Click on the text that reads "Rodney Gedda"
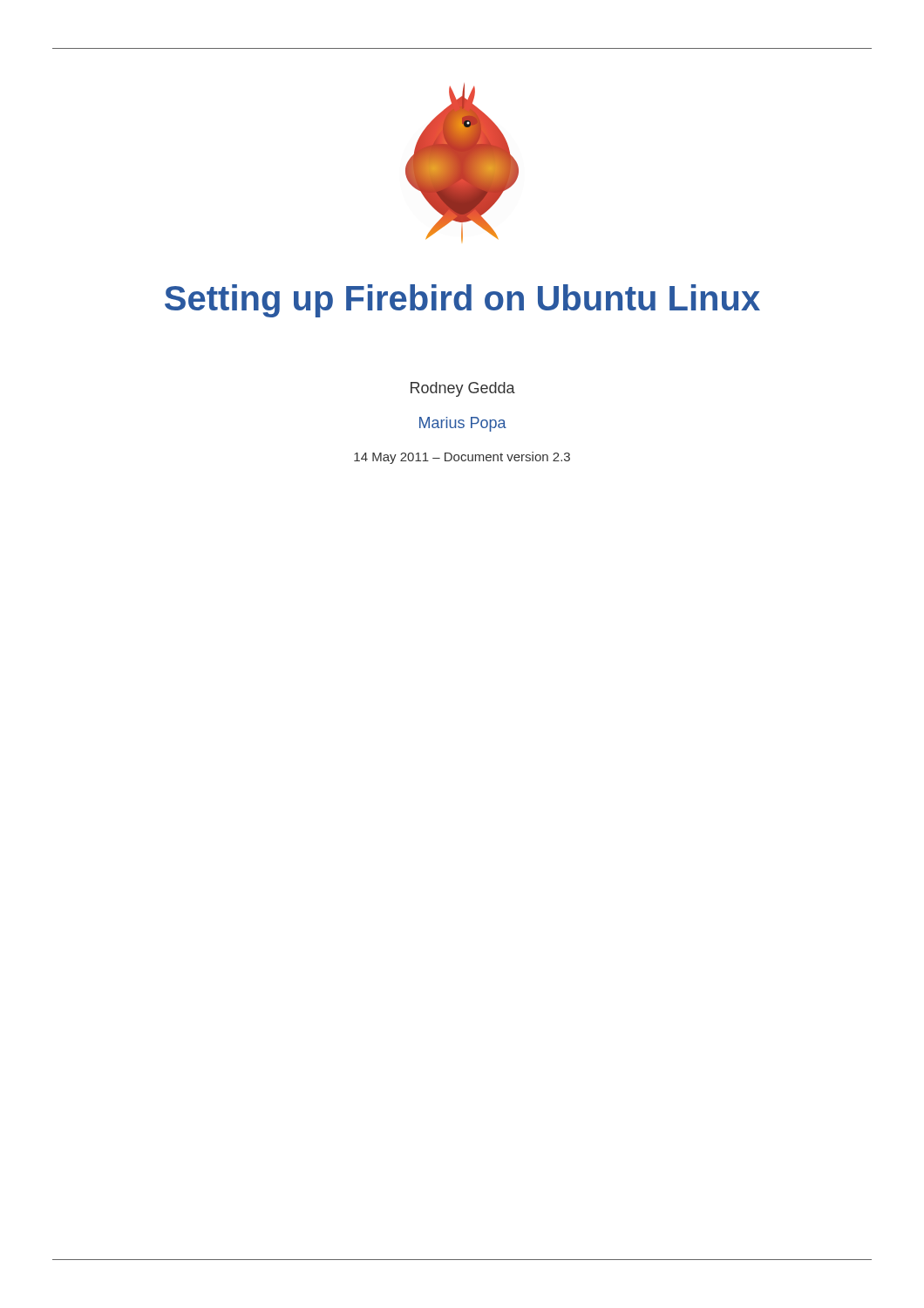Screen dimensions: 1308x924 (462, 388)
